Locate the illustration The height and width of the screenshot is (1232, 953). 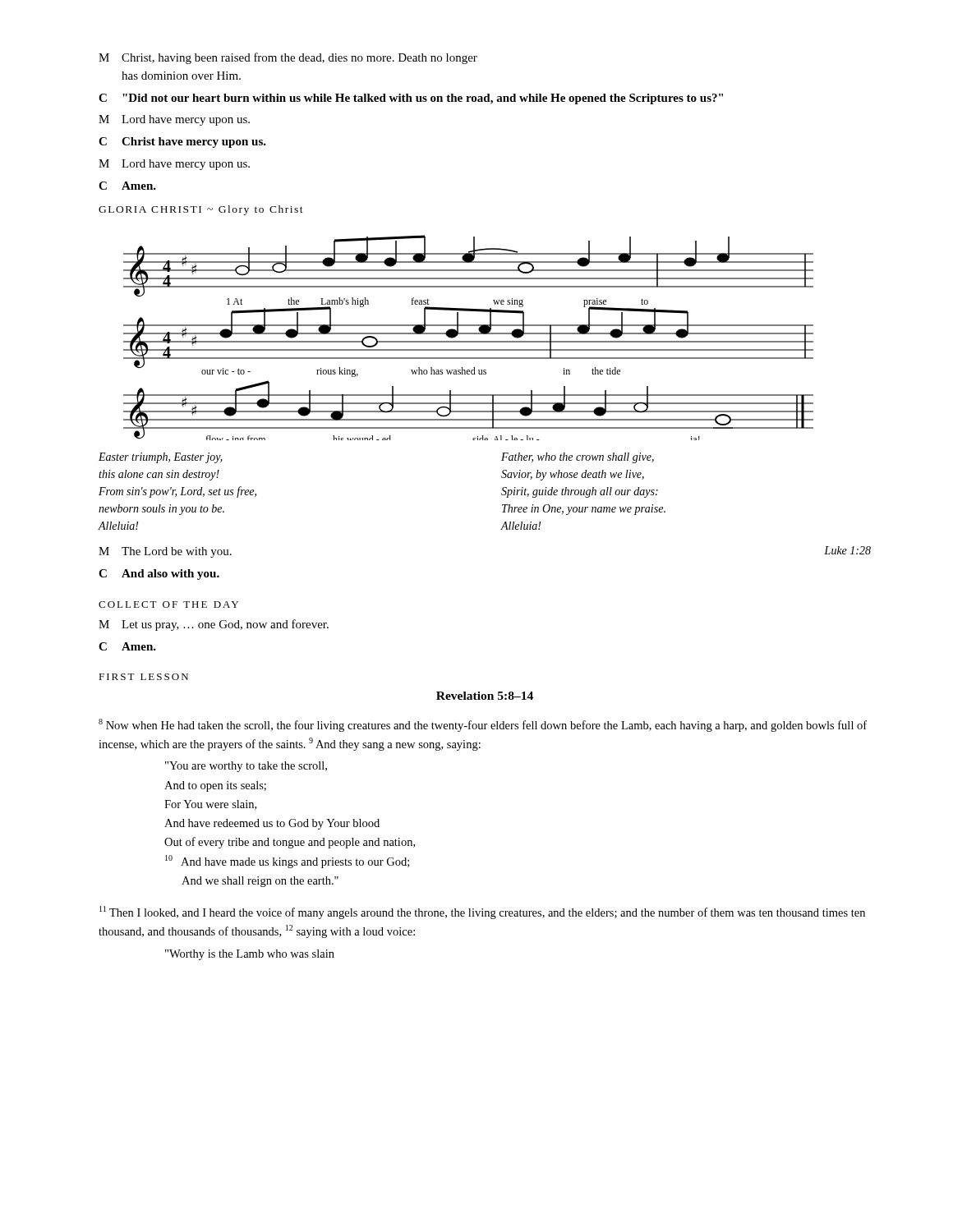(x=485, y=332)
